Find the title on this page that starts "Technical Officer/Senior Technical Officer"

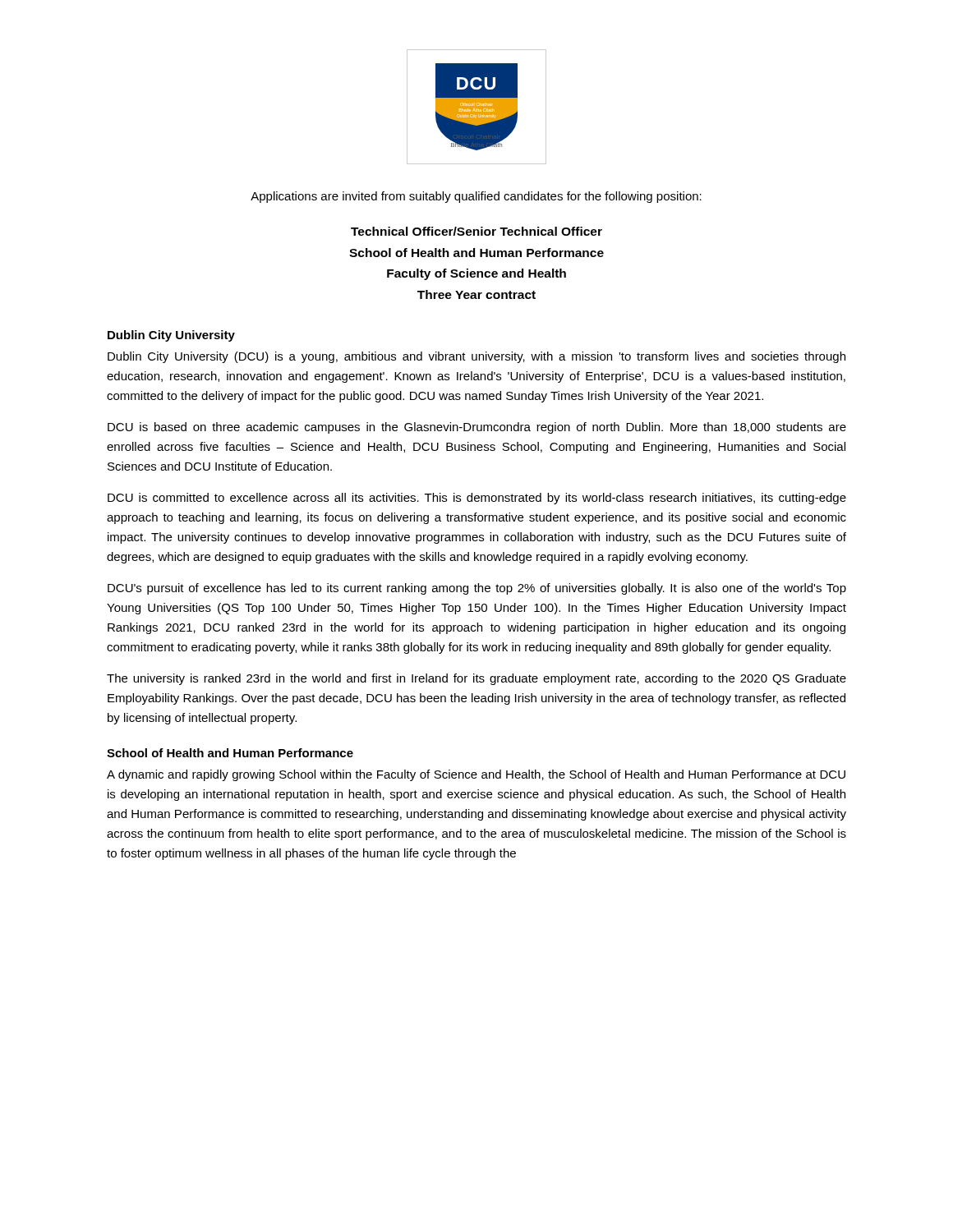pyautogui.click(x=476, y=263)
